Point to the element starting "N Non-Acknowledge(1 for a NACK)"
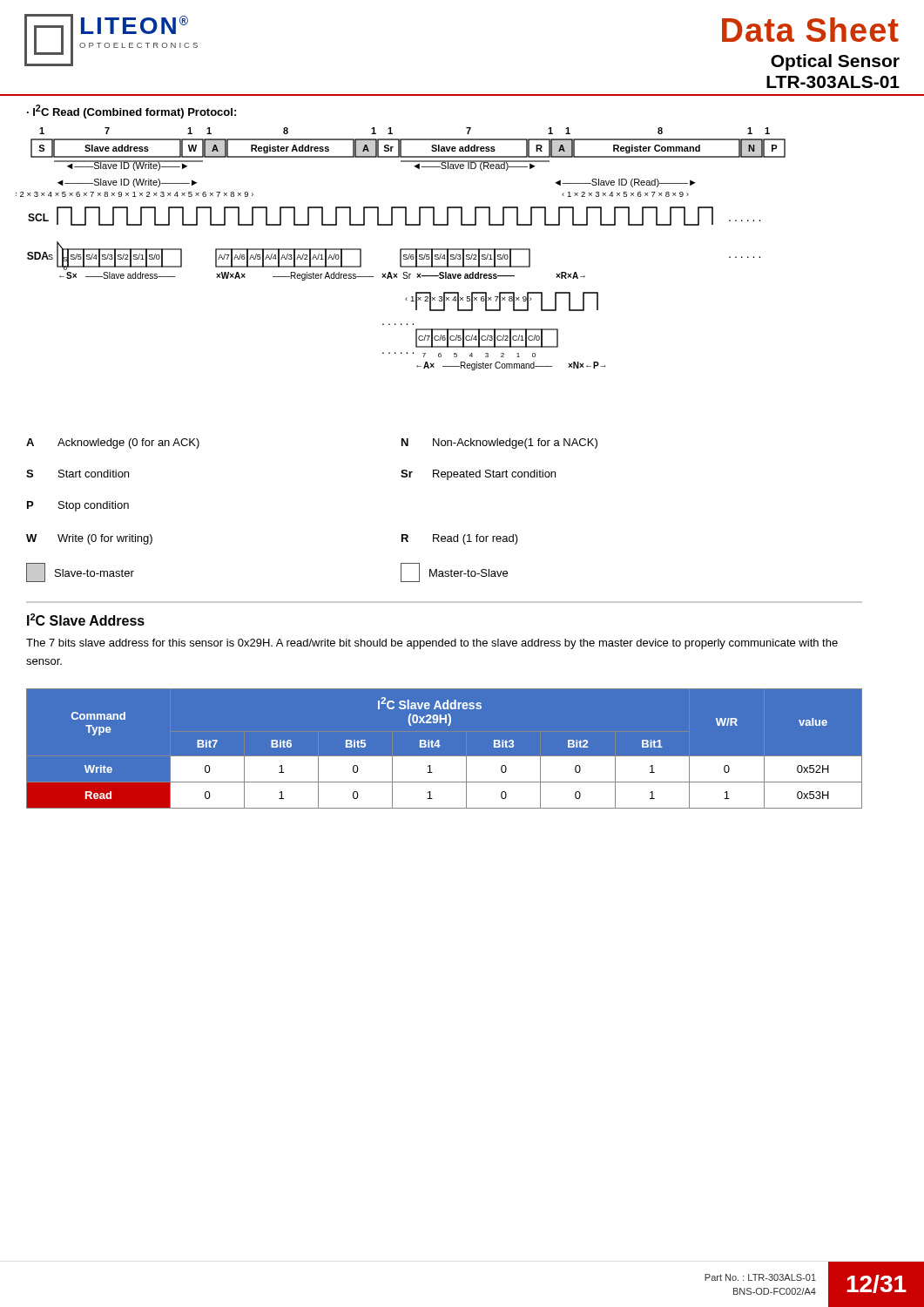Image resolution: width=924 pixels, height=1307 pixels. pyautogui.click(x=499, y=442)
